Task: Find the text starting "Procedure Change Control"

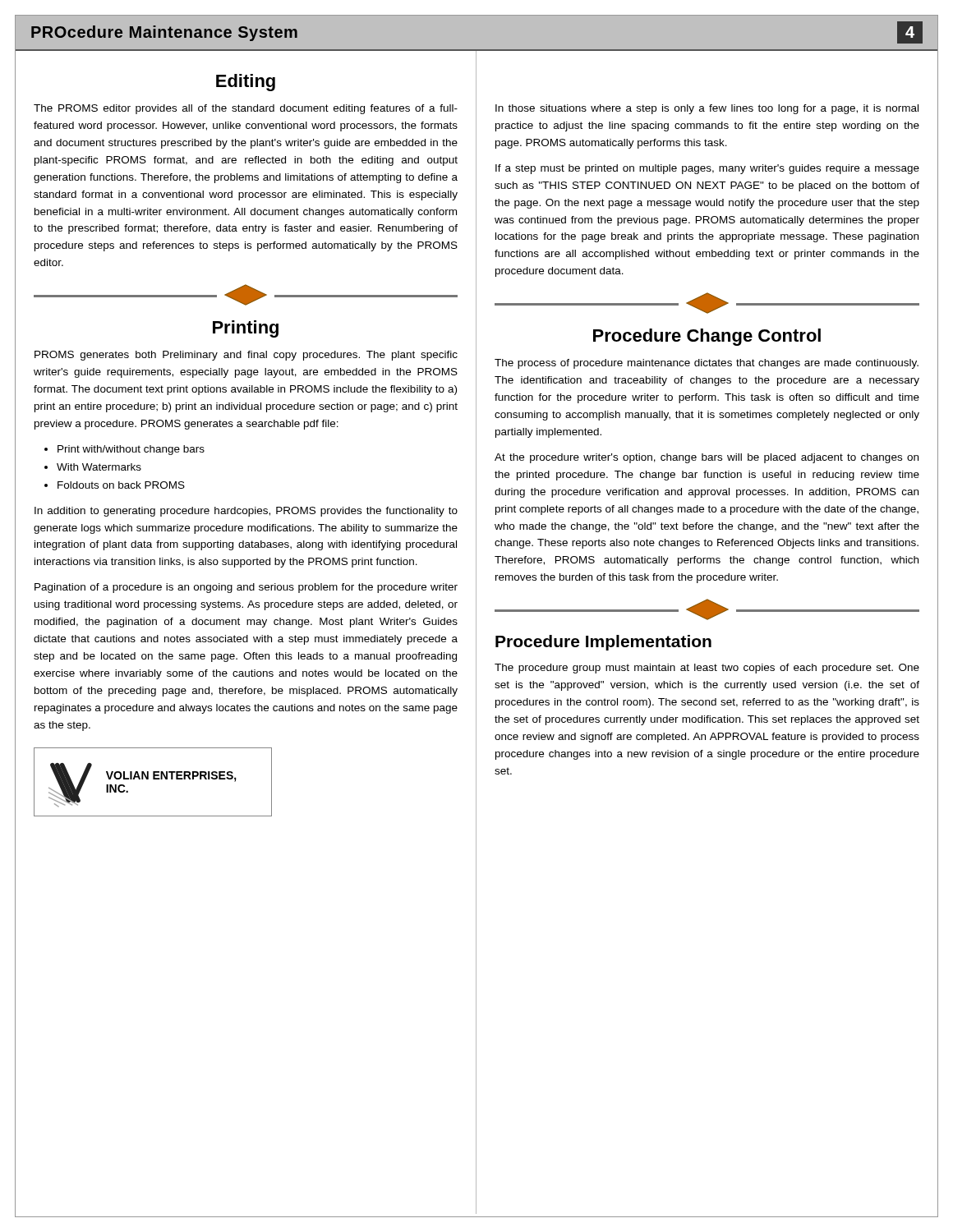Action: point(707,336)
